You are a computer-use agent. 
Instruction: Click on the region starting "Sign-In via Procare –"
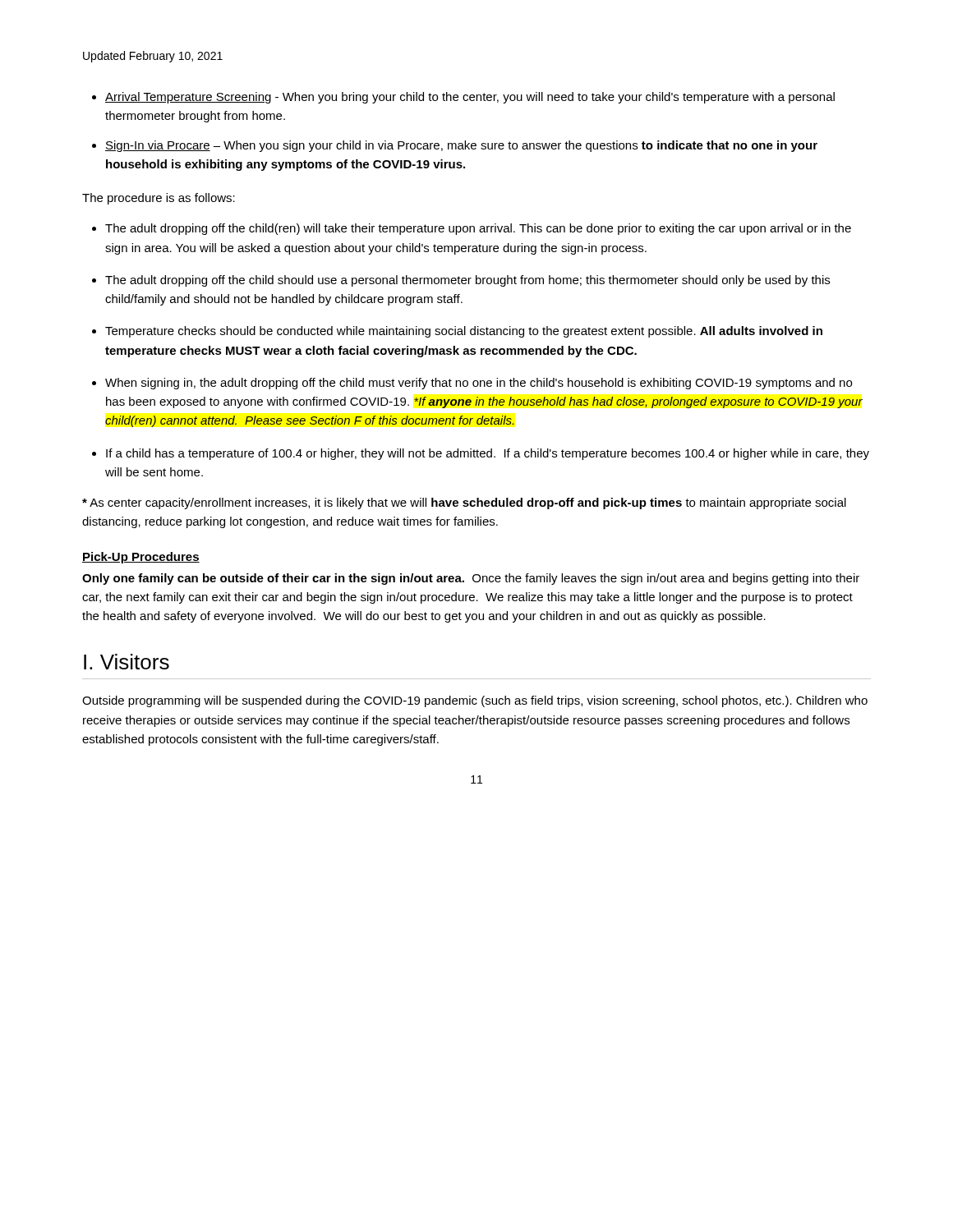coord(461,154)
